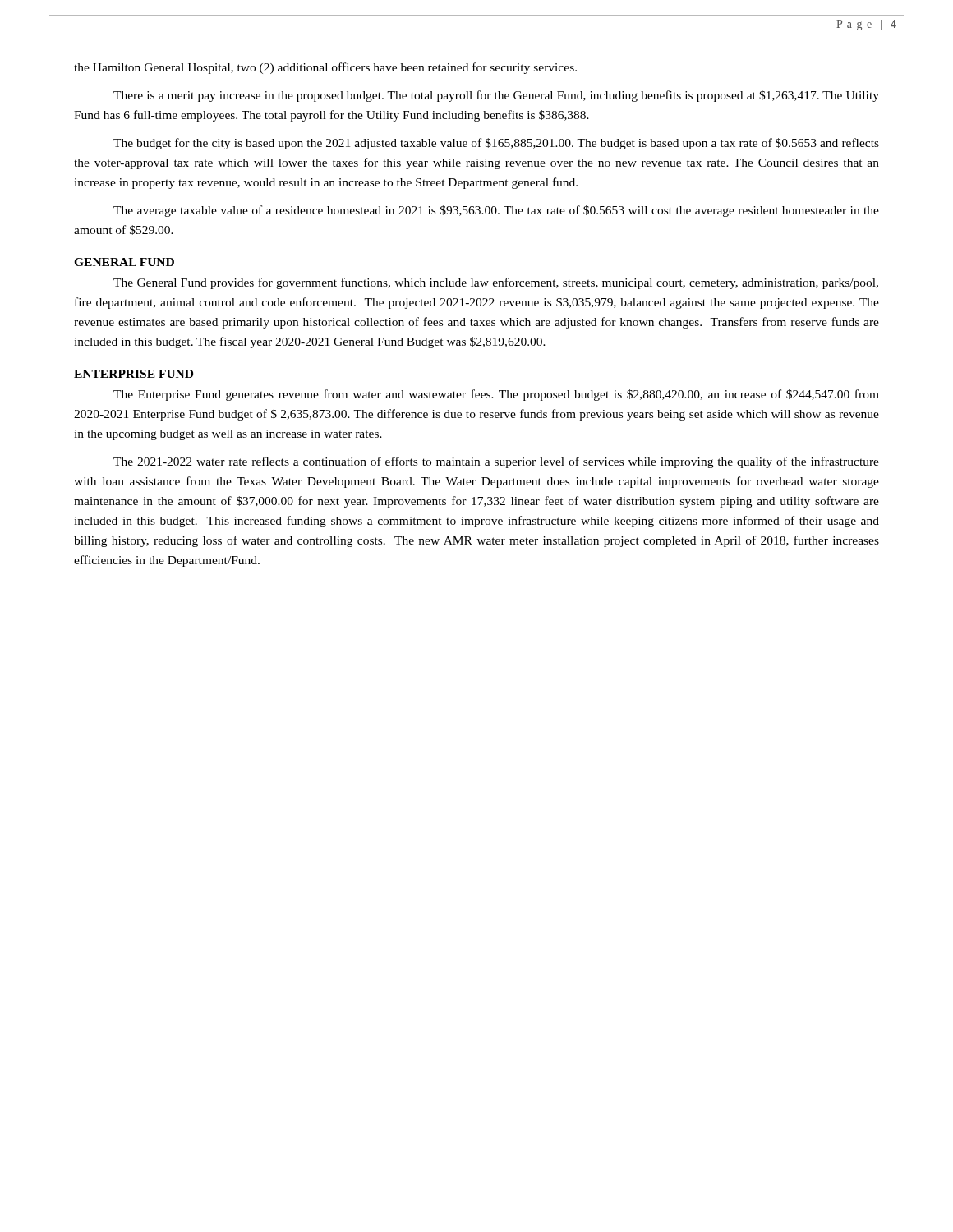
Task: Find the region starting "The General Fund provides for government functions, which"
Action: point(476,312)
